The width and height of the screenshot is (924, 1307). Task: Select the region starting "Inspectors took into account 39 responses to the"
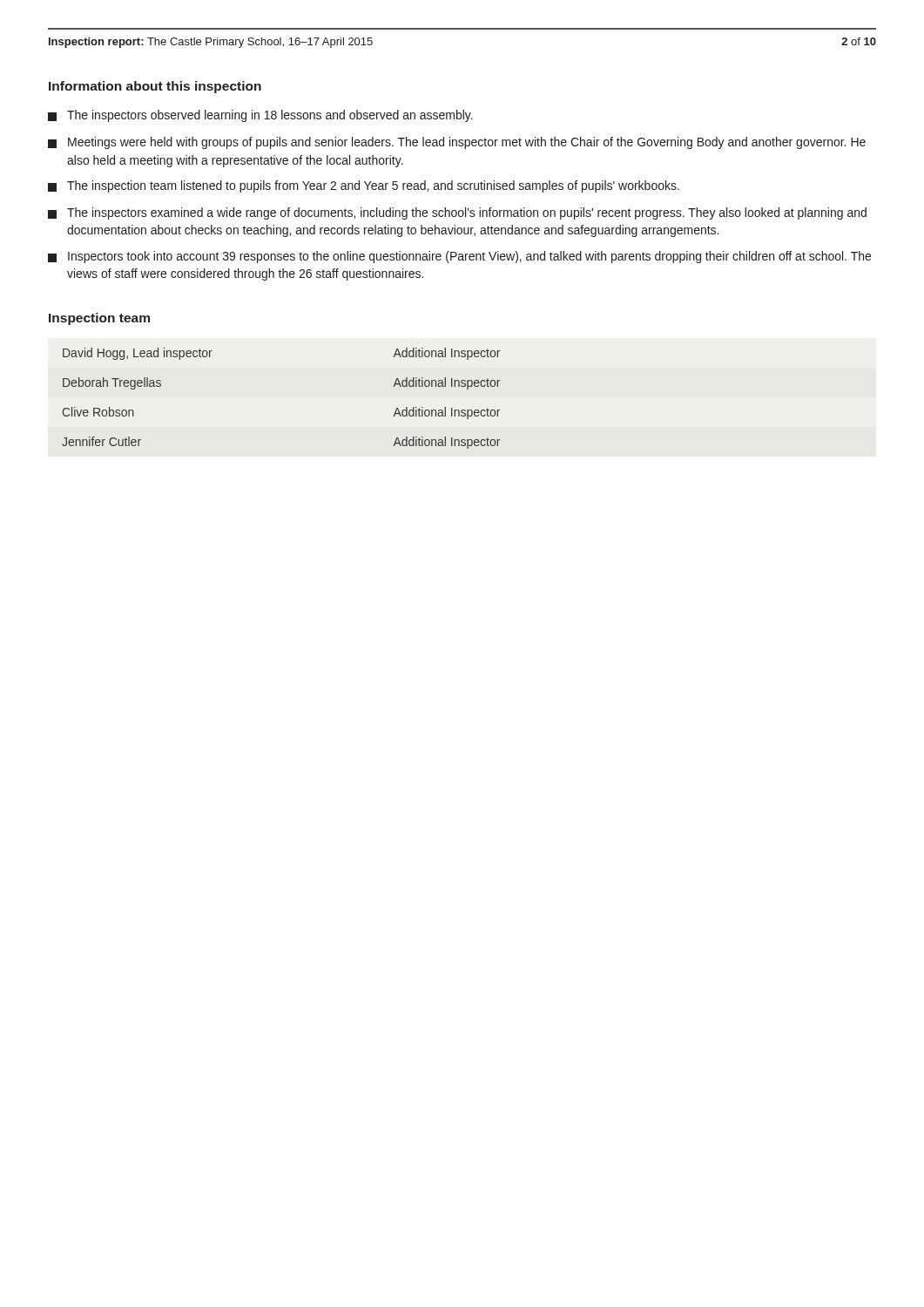click(462, 265)
